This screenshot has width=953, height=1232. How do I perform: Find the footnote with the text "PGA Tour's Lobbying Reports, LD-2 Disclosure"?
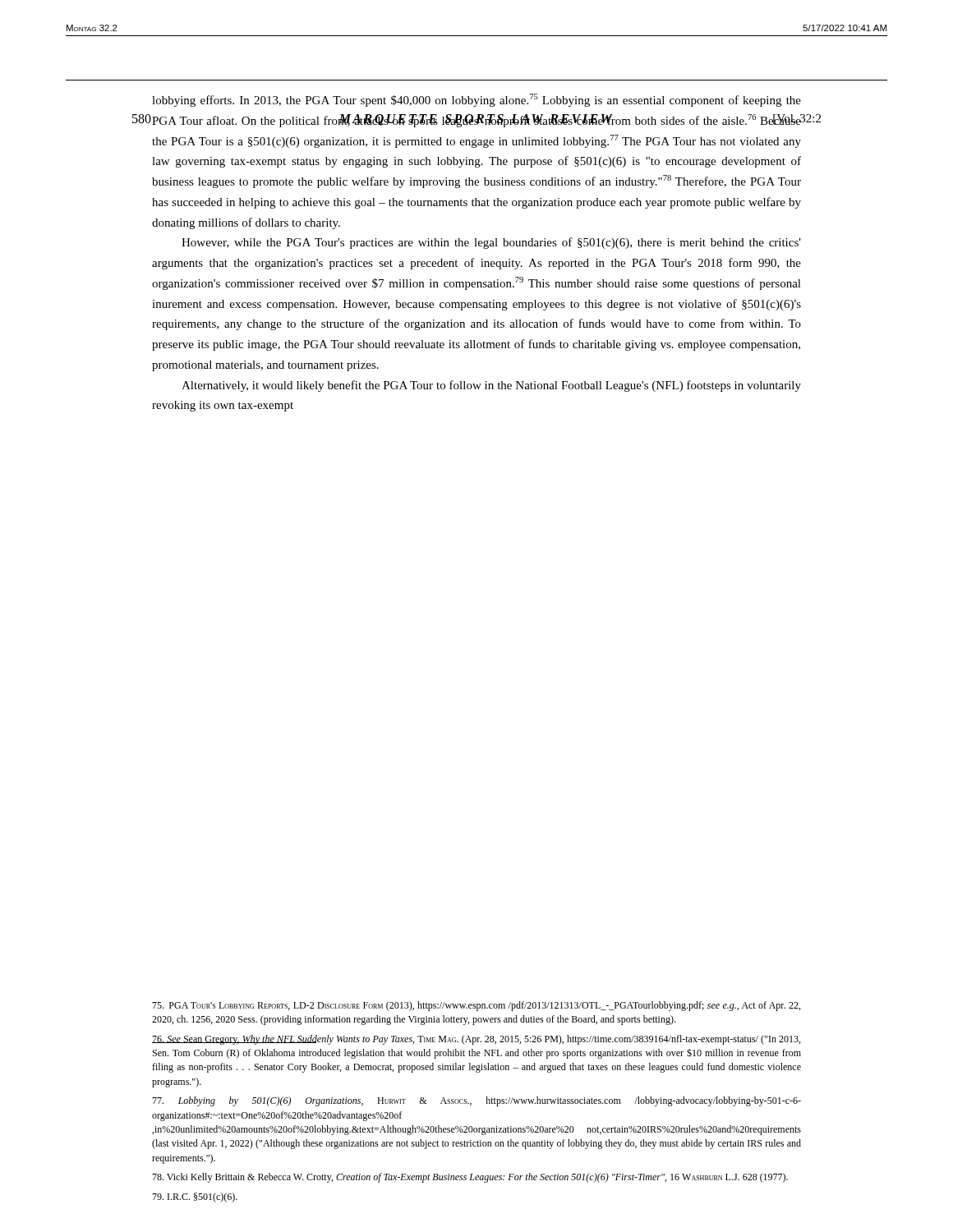point(476,1012)
